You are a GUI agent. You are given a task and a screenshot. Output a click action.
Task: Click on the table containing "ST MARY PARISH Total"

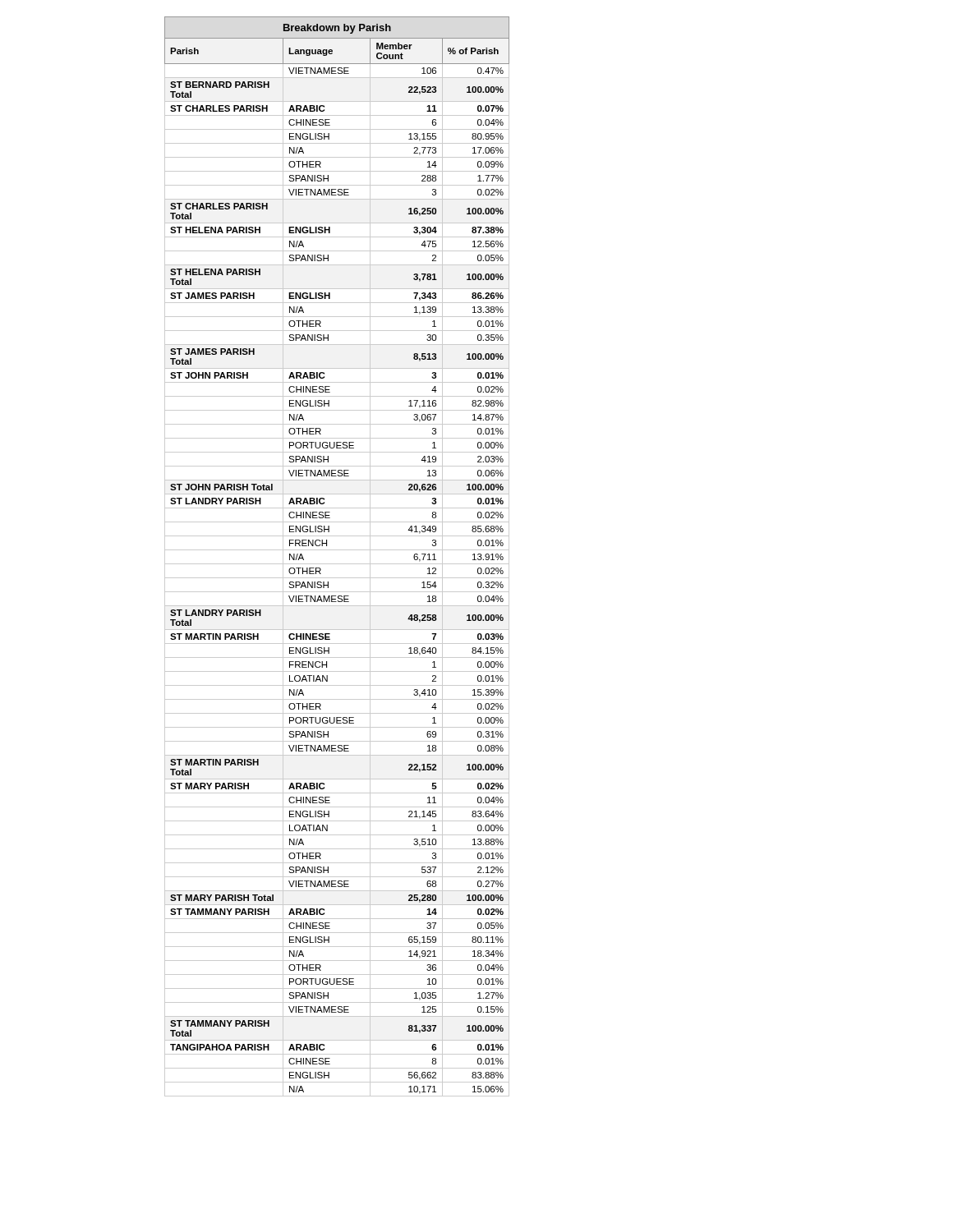337,556
